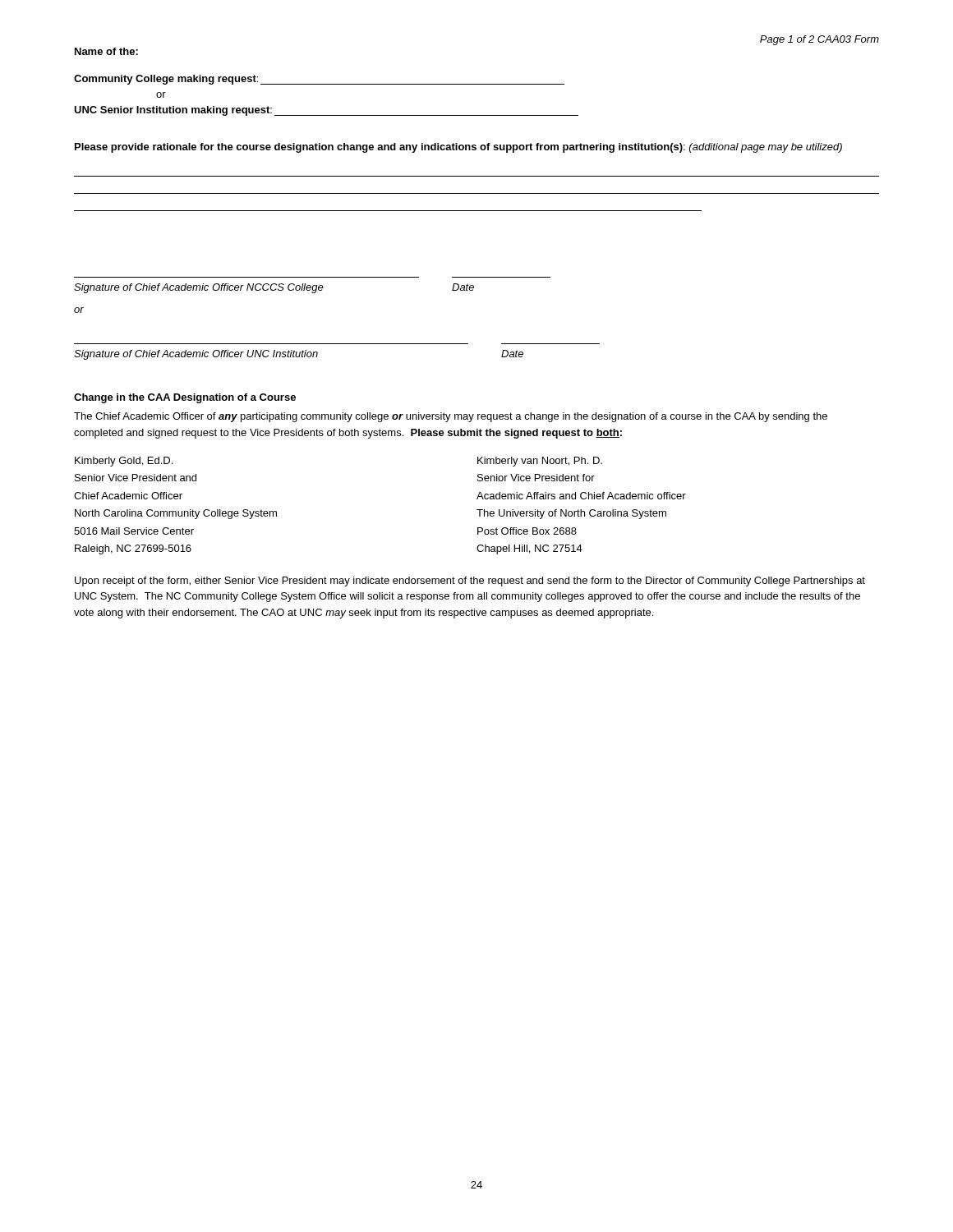
Task: Where is the passage that starts "Please provide rationale"?
Action: (458, 147)
